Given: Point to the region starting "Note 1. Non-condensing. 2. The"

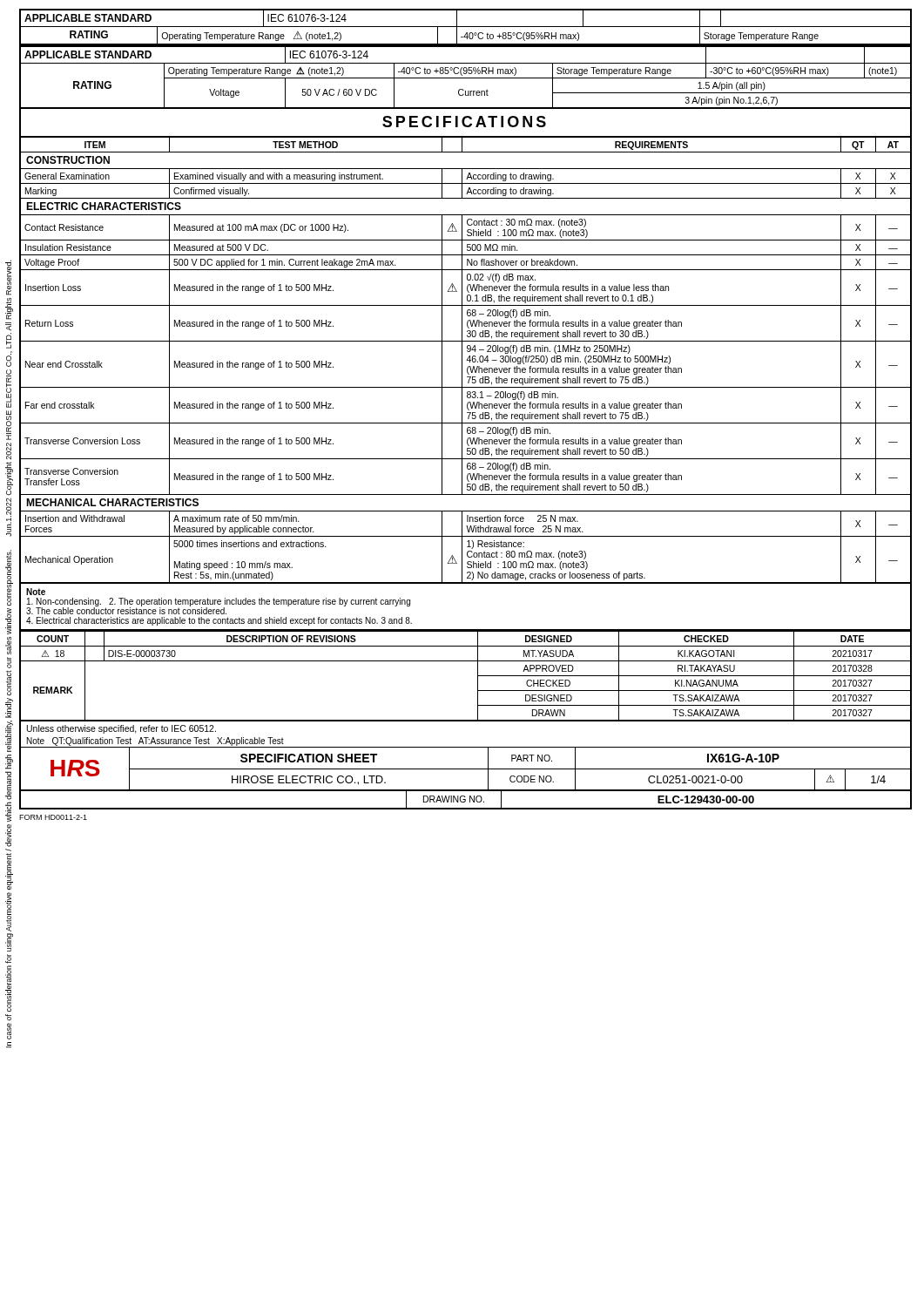Looking at the screenshot, I should [219, 606].
